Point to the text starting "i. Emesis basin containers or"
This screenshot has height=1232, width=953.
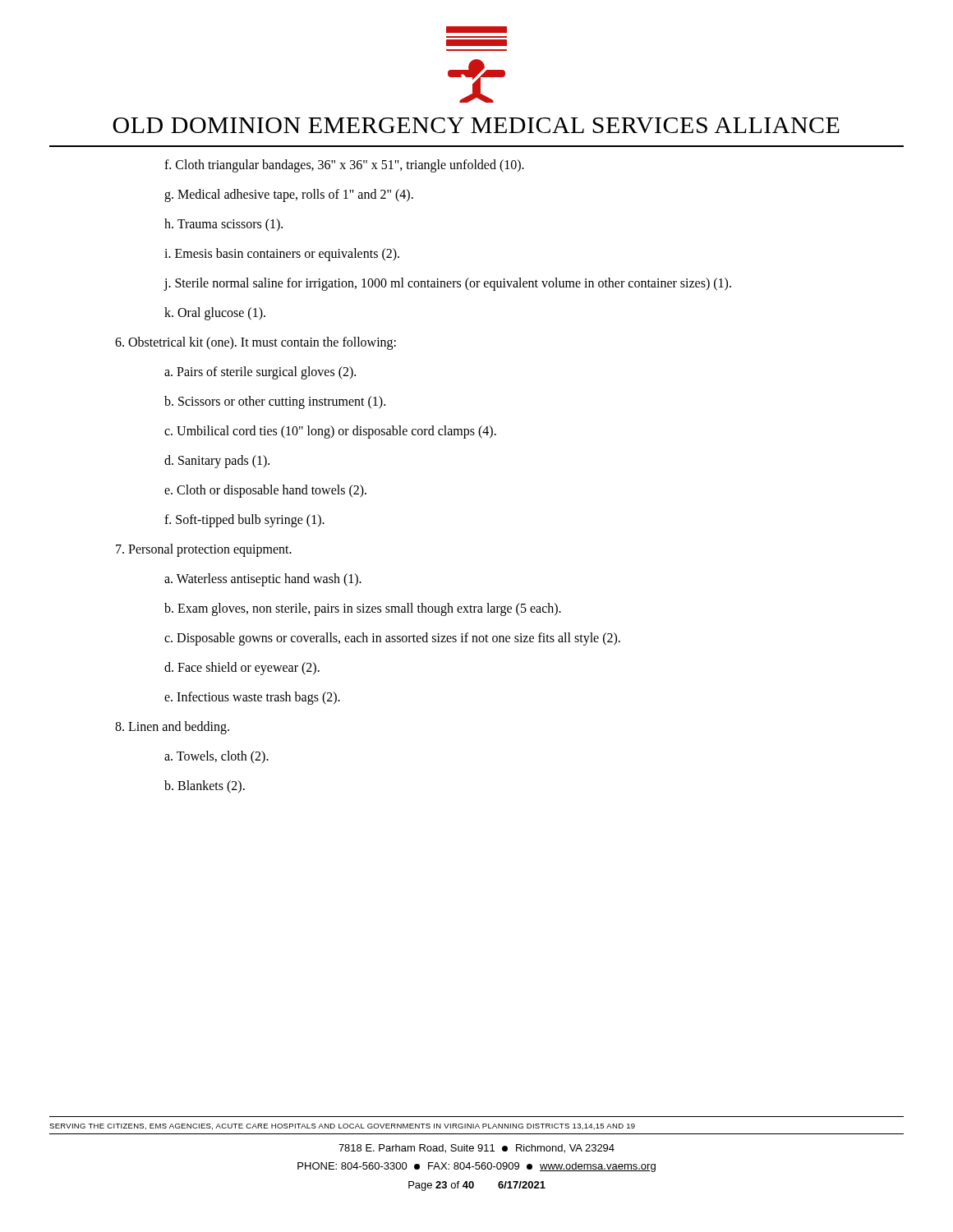[x=282, y=253]
